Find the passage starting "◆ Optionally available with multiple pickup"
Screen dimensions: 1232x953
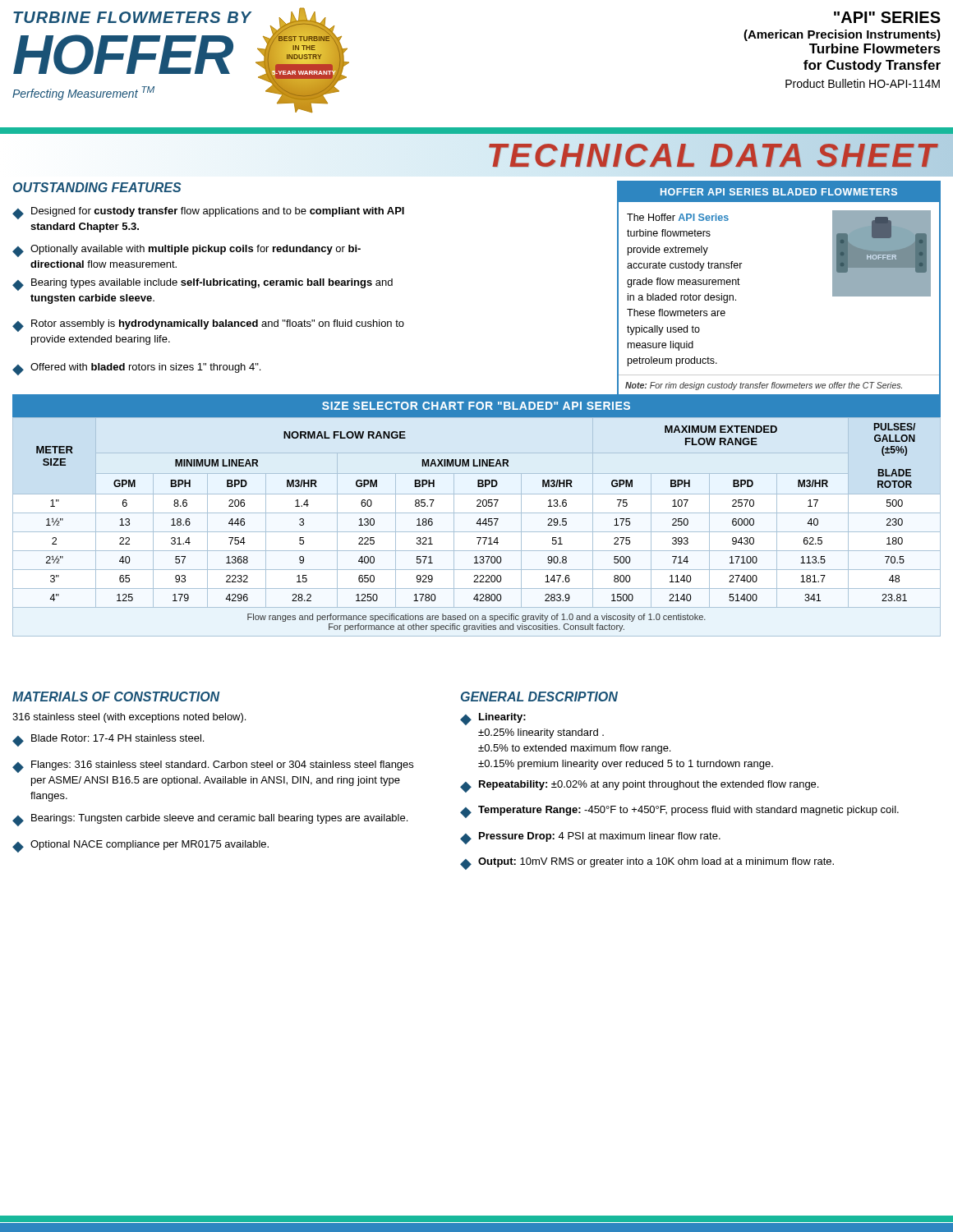point(214,257)
